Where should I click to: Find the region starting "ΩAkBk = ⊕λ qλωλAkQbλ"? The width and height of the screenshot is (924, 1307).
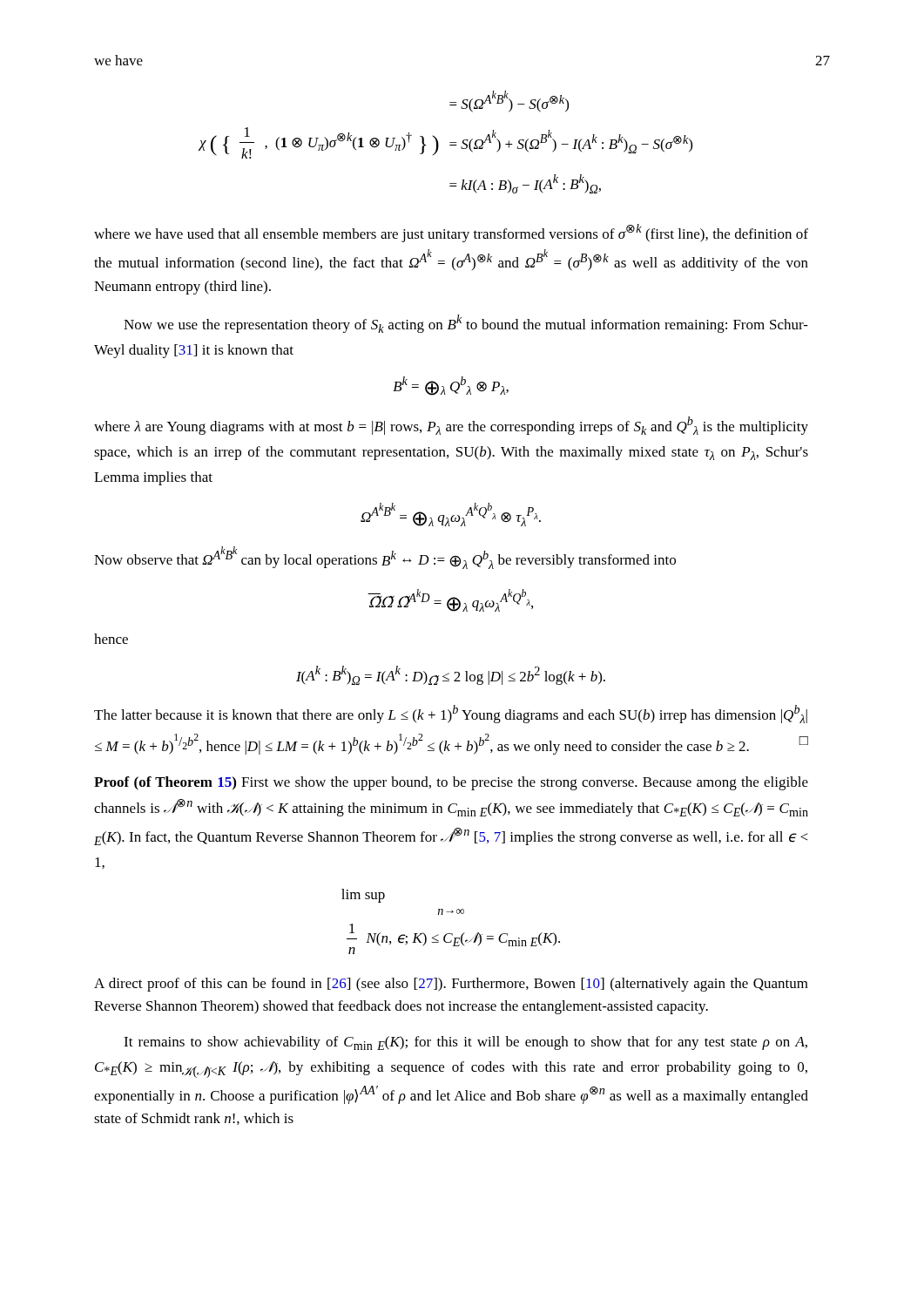click(451, 516)
